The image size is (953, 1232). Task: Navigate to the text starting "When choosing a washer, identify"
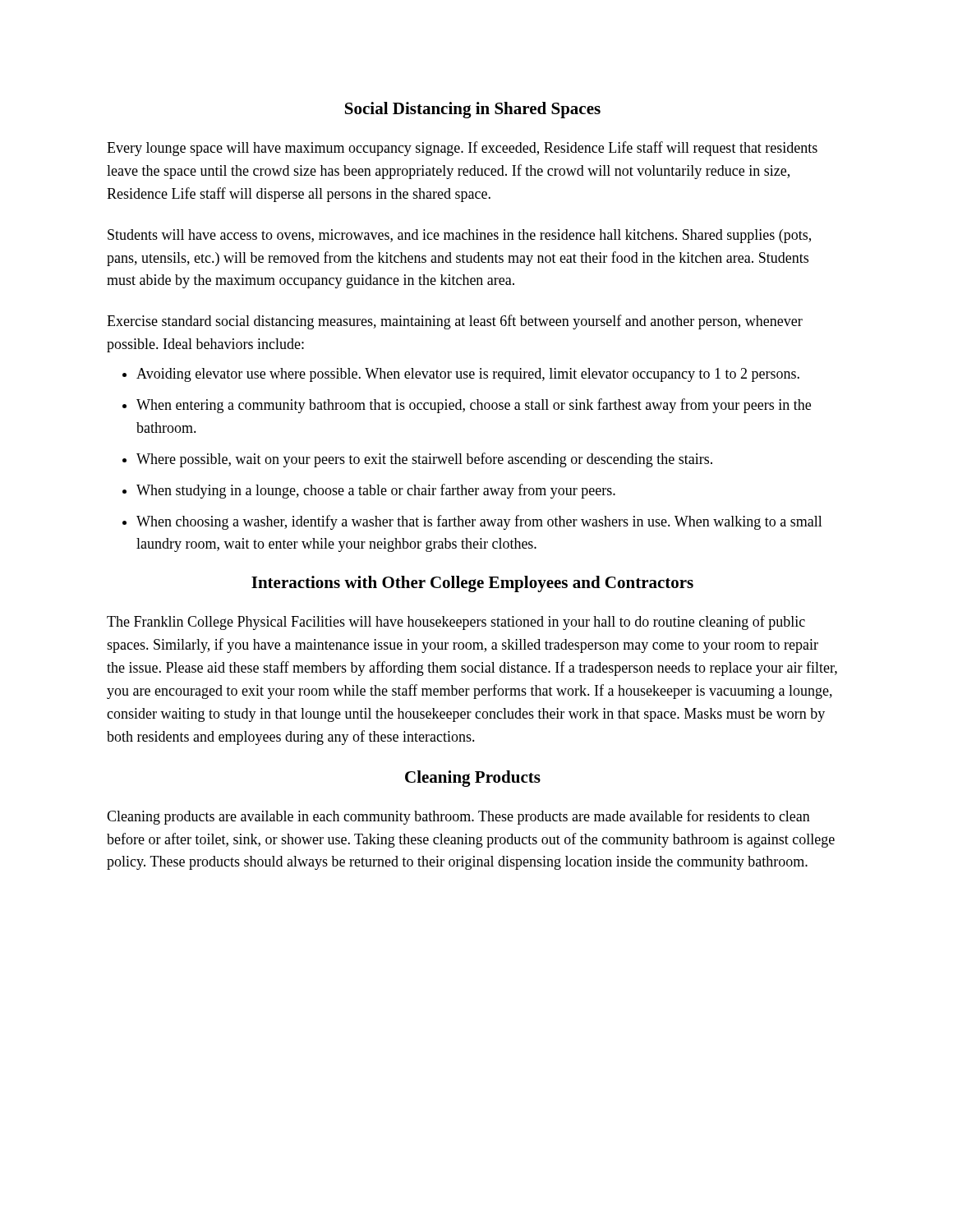[x=479, y=533]
